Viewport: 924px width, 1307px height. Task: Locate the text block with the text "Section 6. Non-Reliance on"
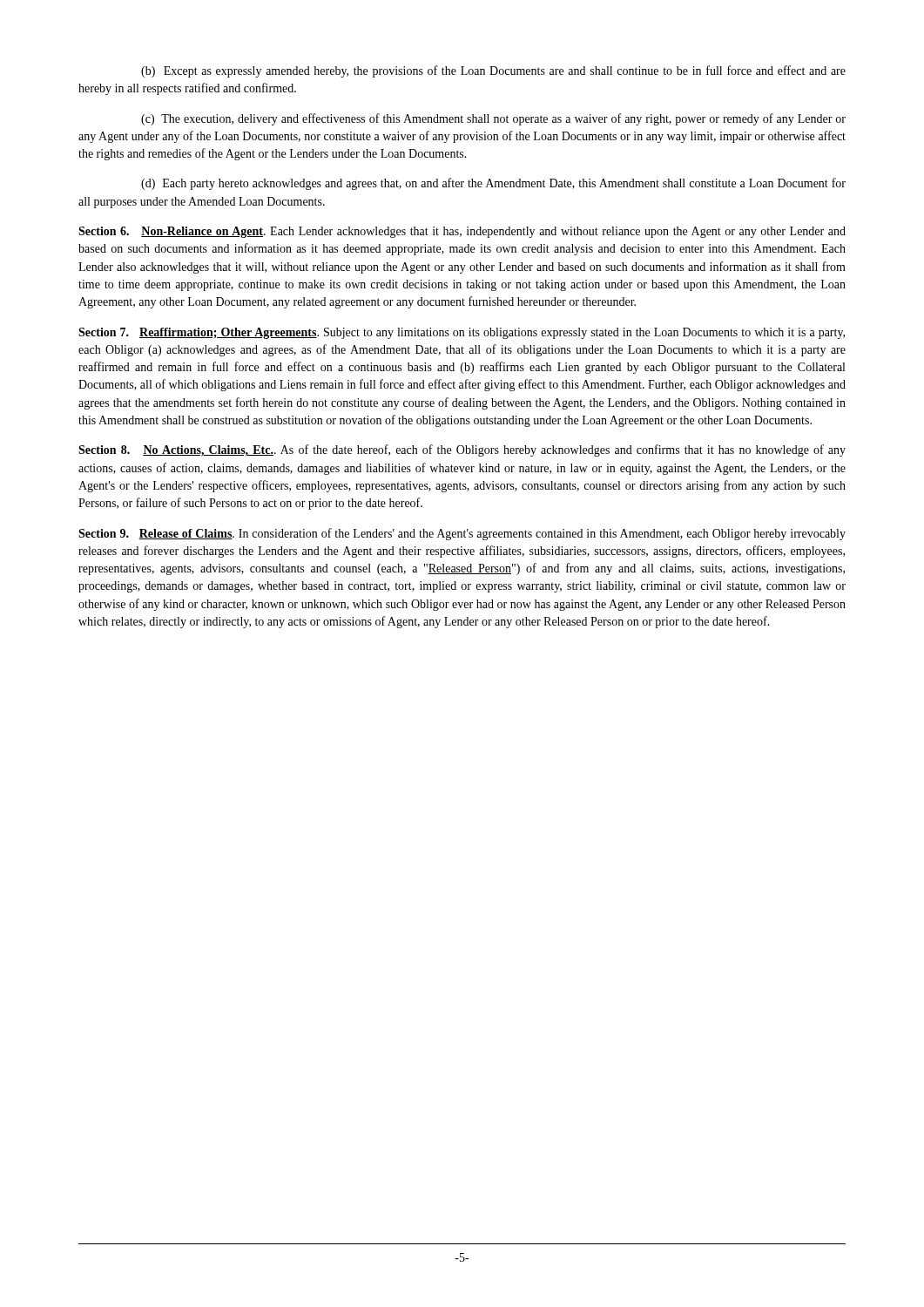pos(462,267)
